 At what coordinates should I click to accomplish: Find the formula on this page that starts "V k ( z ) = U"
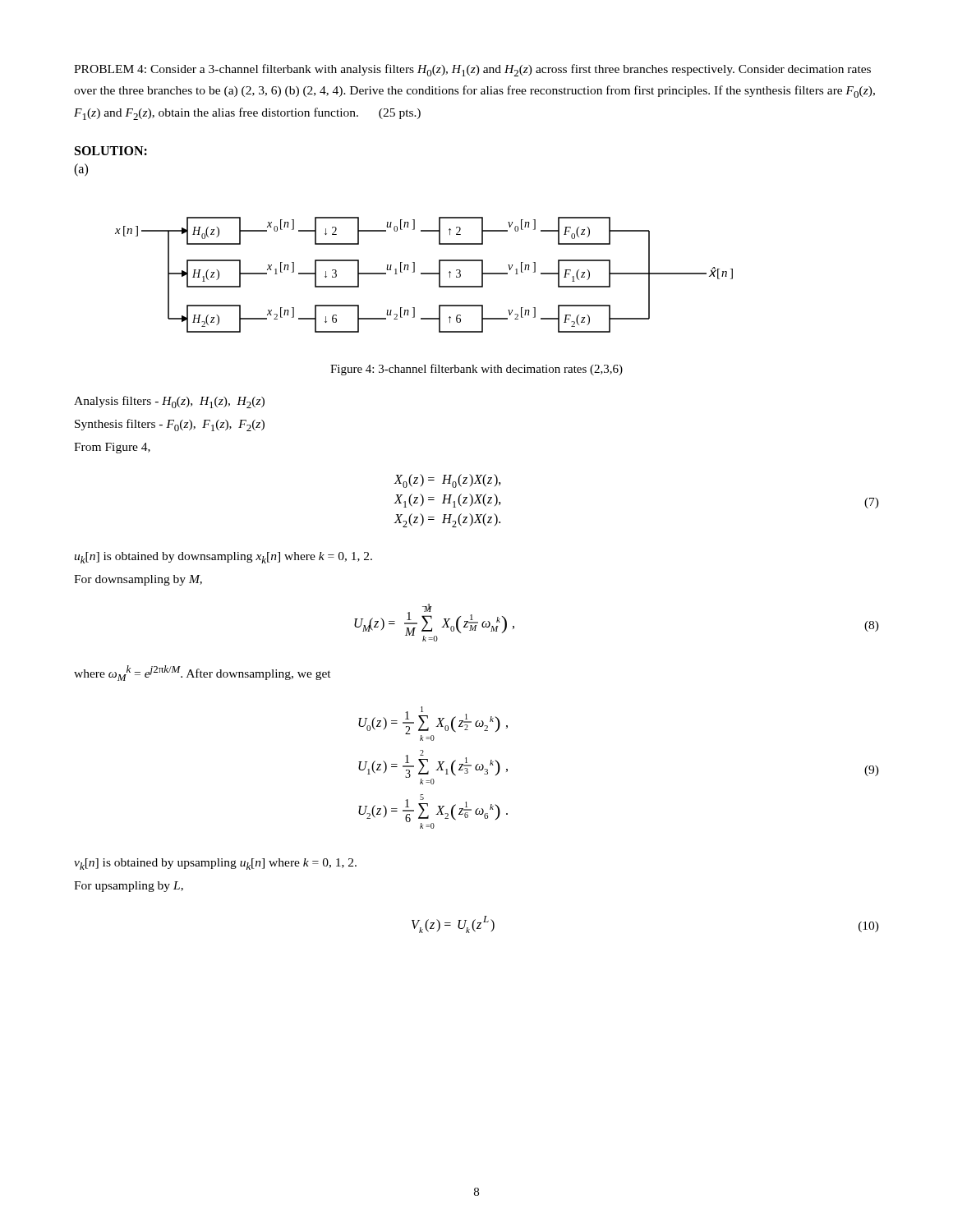point(465,924)
